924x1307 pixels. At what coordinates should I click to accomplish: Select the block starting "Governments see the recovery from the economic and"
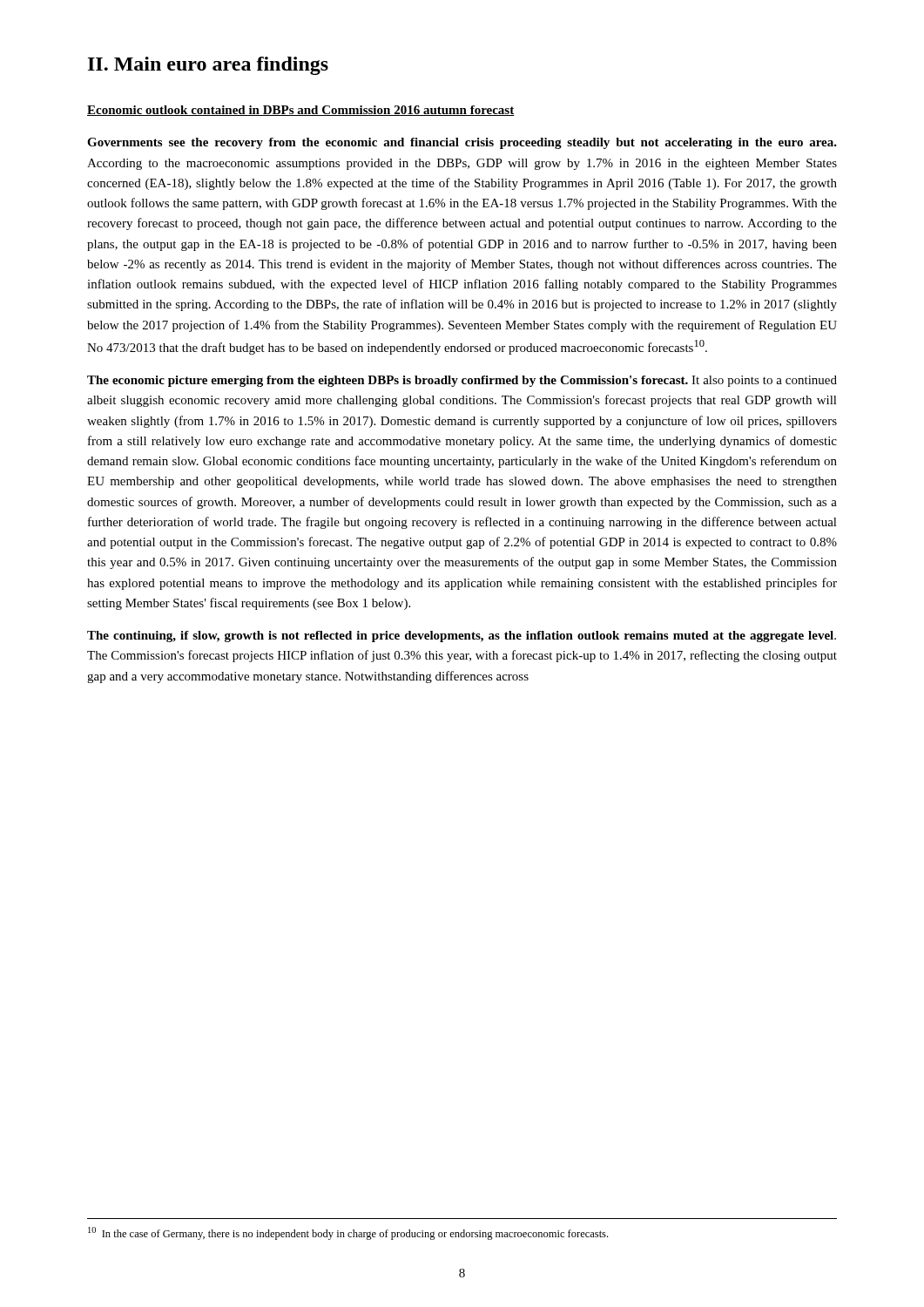click(x=462, y=245)
